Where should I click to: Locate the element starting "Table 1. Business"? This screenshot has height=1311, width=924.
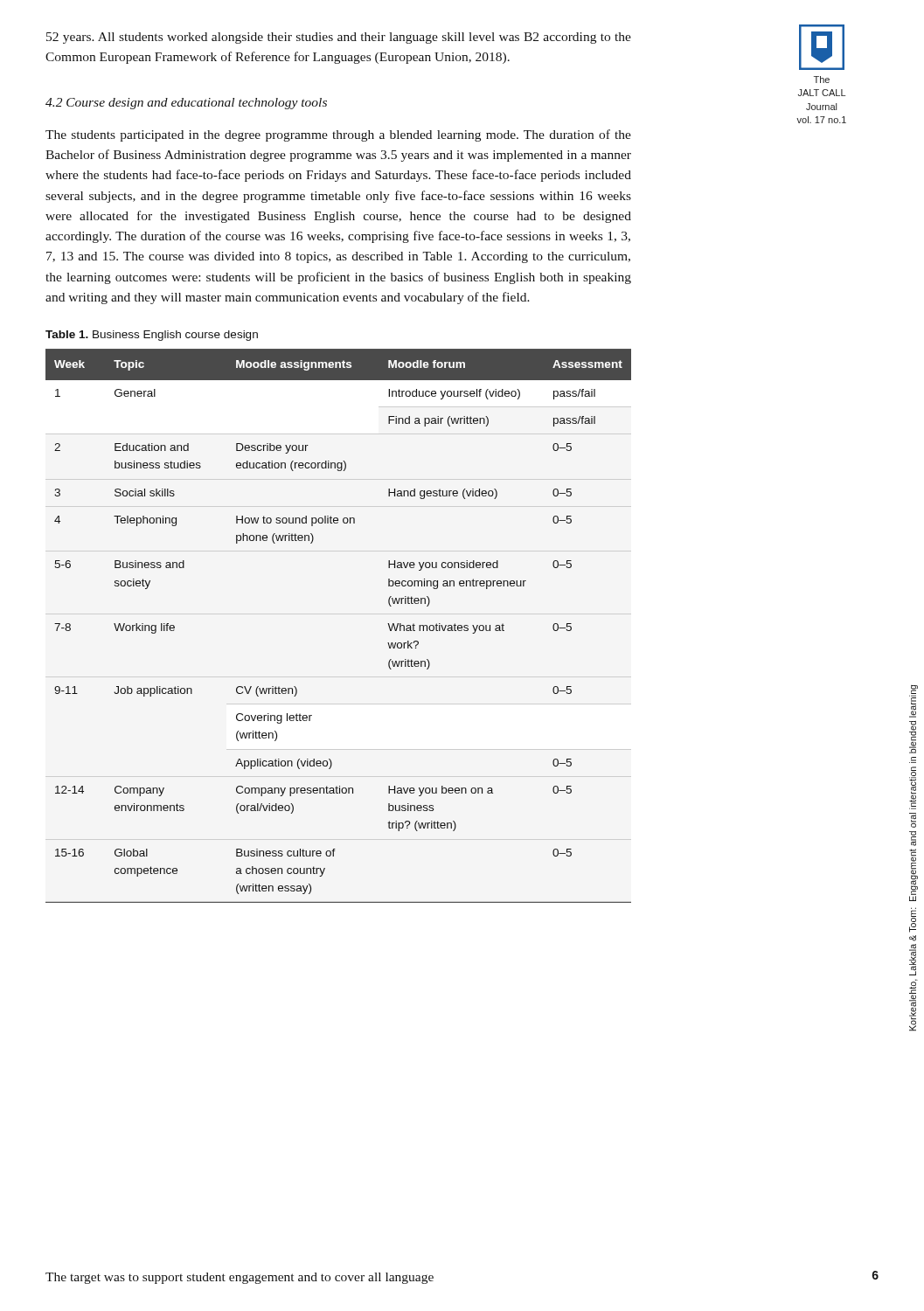[152, 334]
